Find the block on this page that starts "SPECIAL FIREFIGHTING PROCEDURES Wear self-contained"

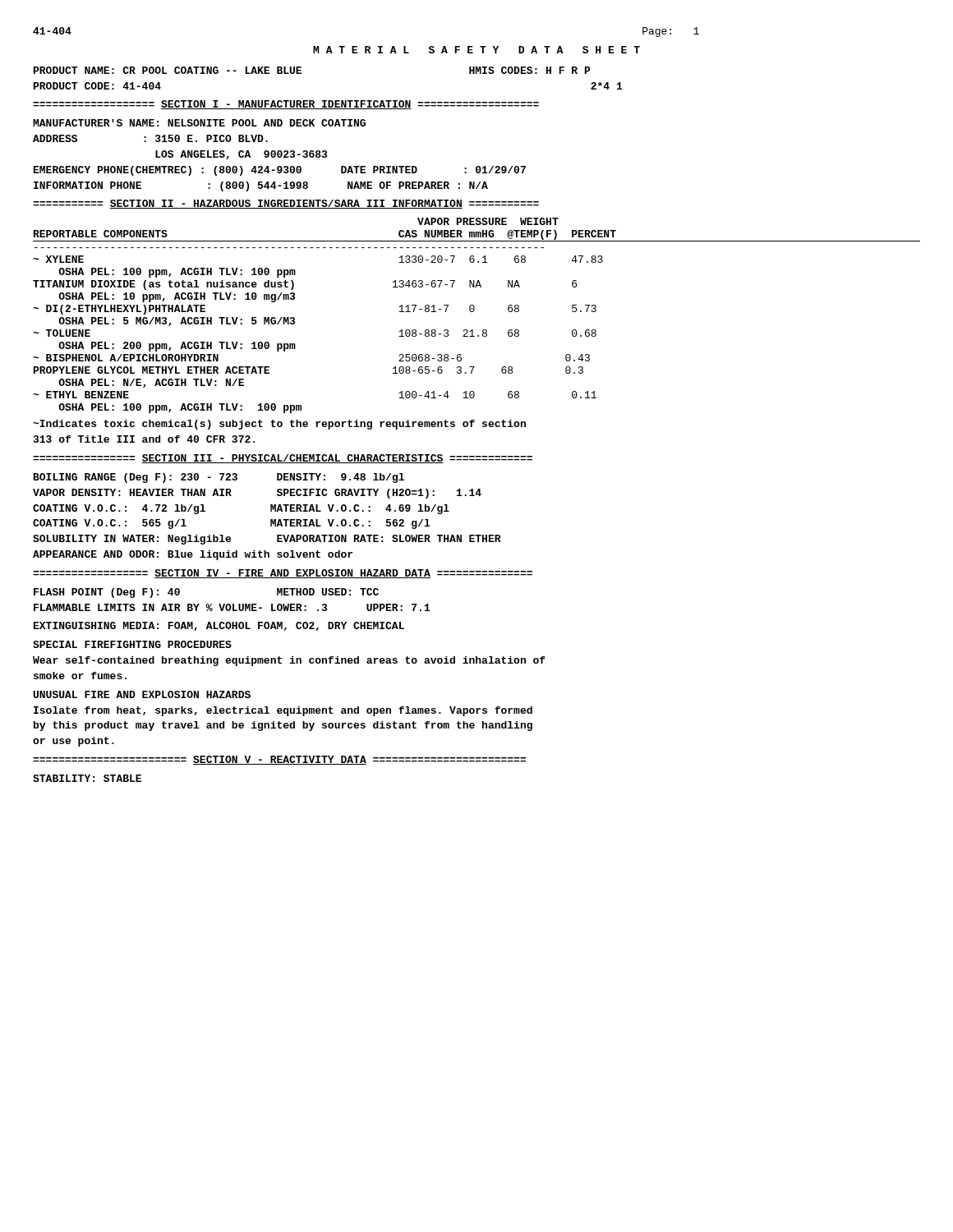pos(289,661)
